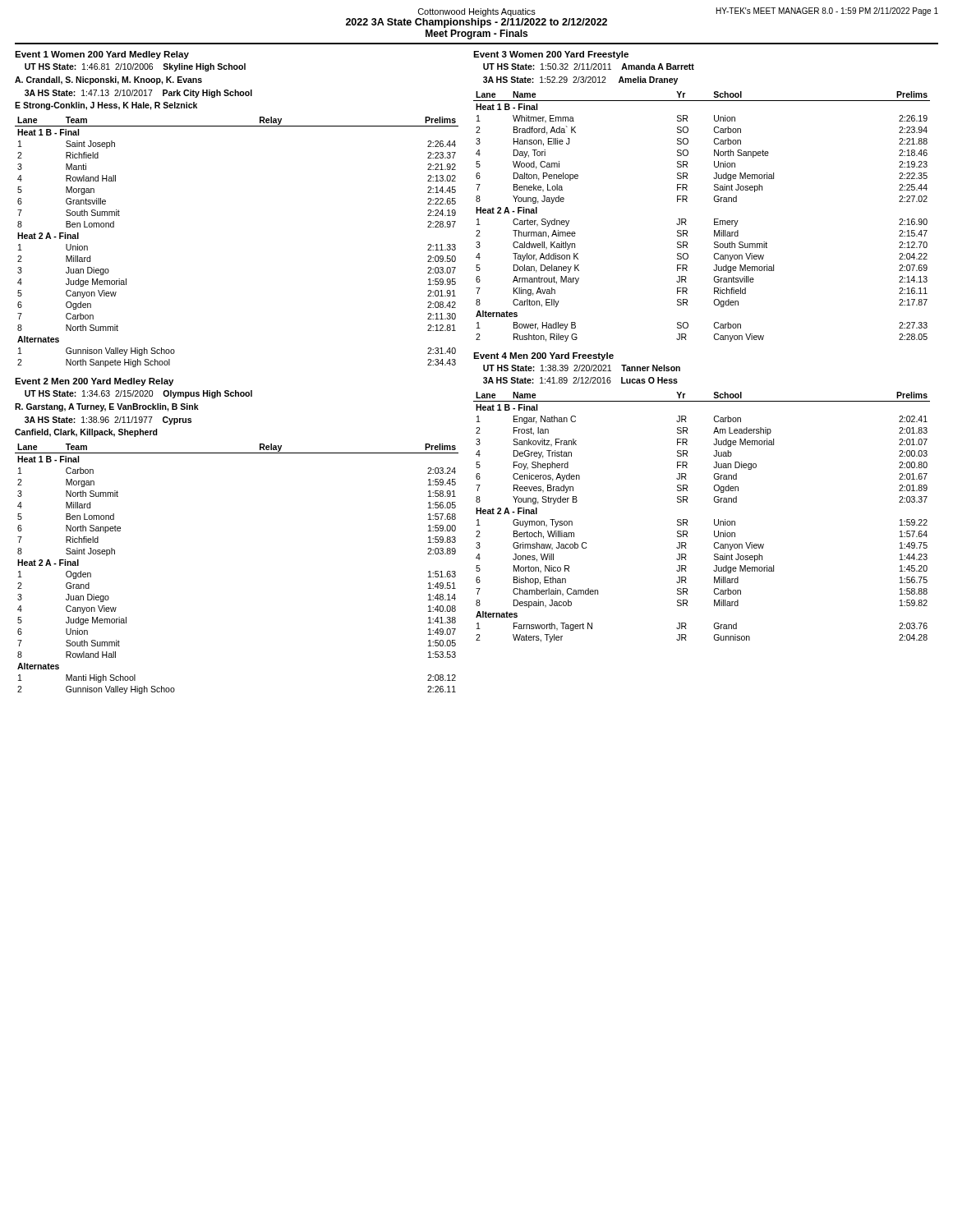
Task: Navigate to the block starting "UT HS State: 1:34.63 2/15/2020 Olympus High"
Action: click(134, 413)
